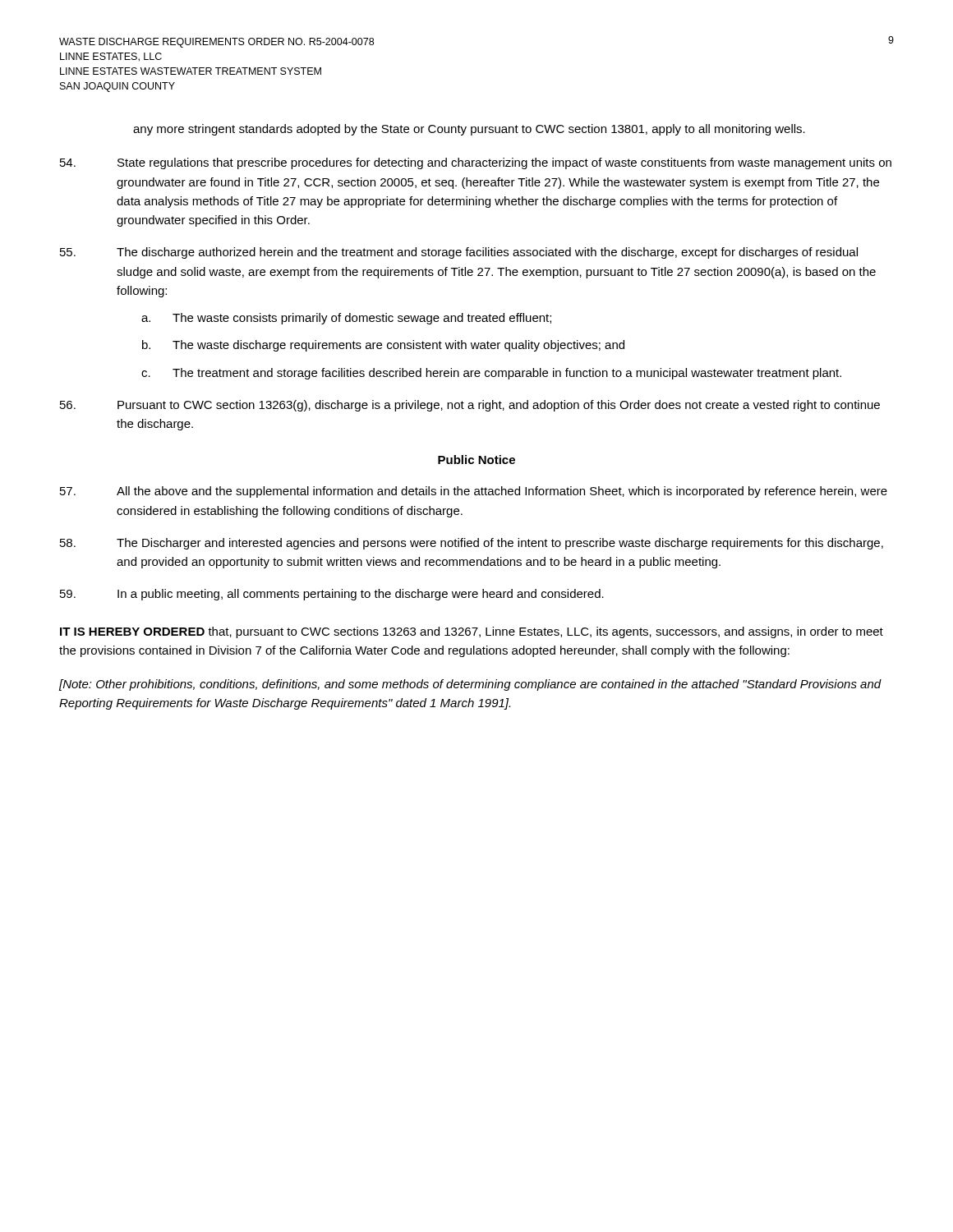The width and height of the screenshot is (953, 1232).
Task: Click on the element starting "[Note: Other prohibitions, conditions, definitions, and"
Action: coord(470,693)
